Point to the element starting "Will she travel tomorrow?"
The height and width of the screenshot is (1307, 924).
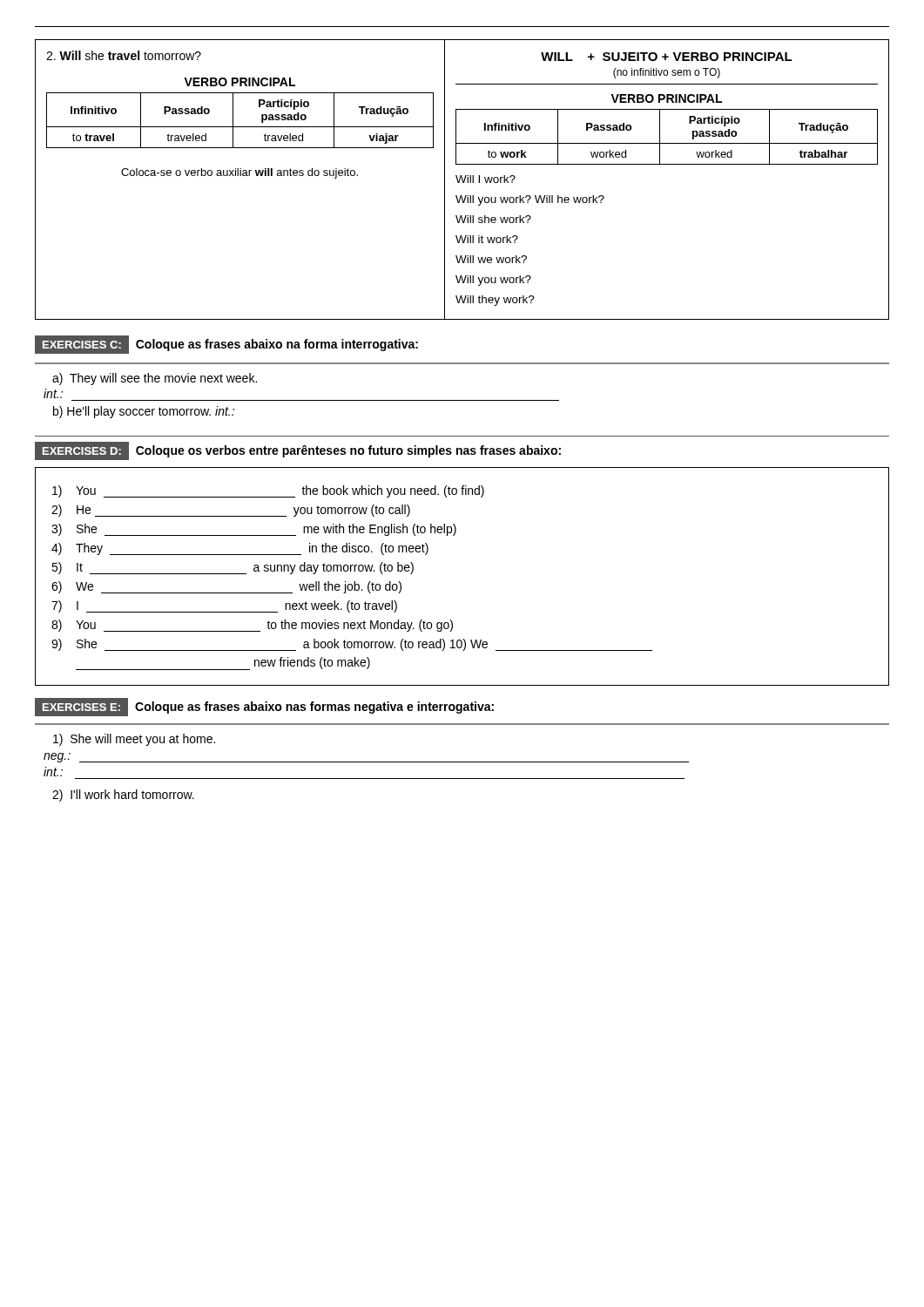tap(124, 56)
